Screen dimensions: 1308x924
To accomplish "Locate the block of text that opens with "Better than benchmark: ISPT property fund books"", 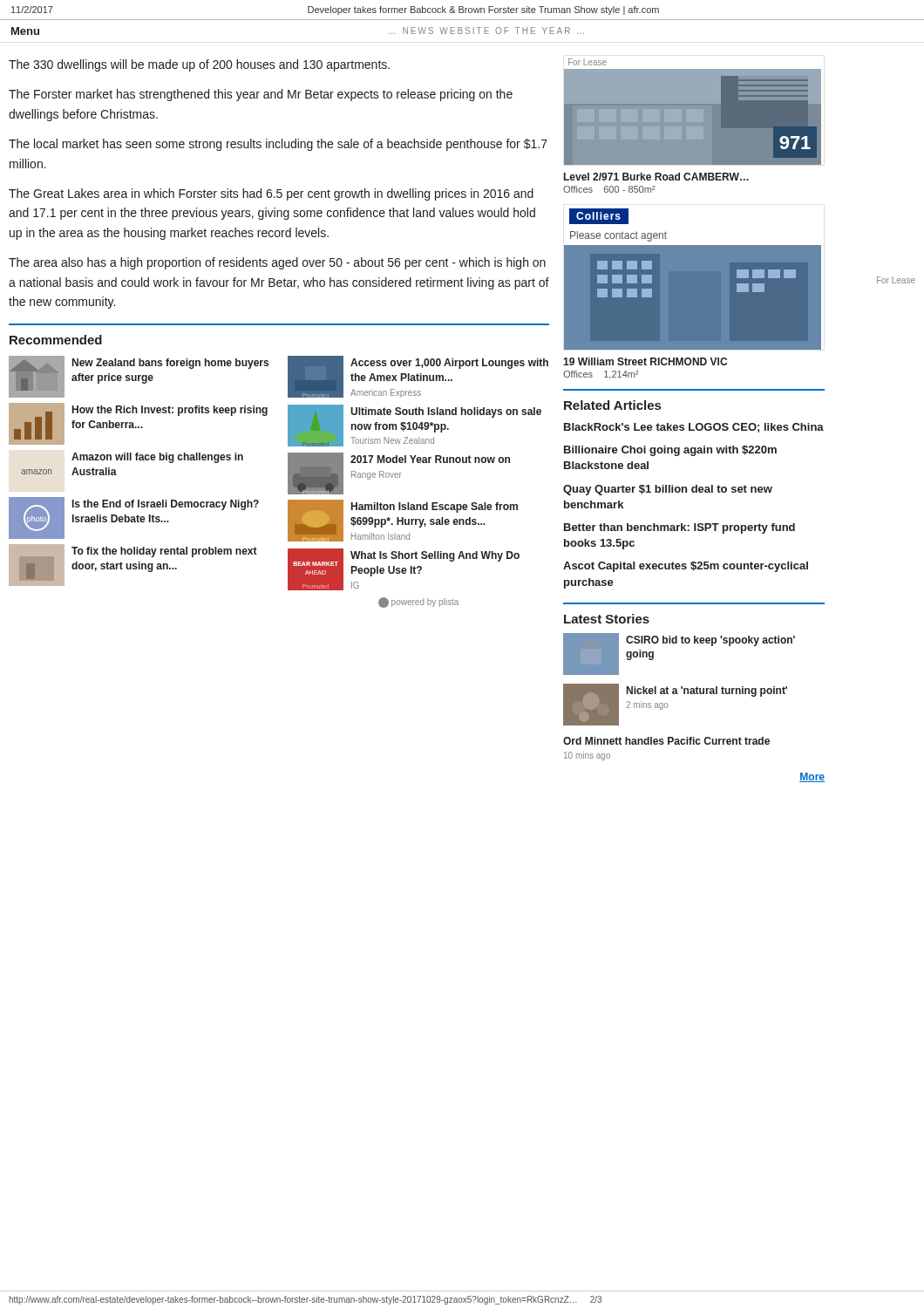I will 679,535.
